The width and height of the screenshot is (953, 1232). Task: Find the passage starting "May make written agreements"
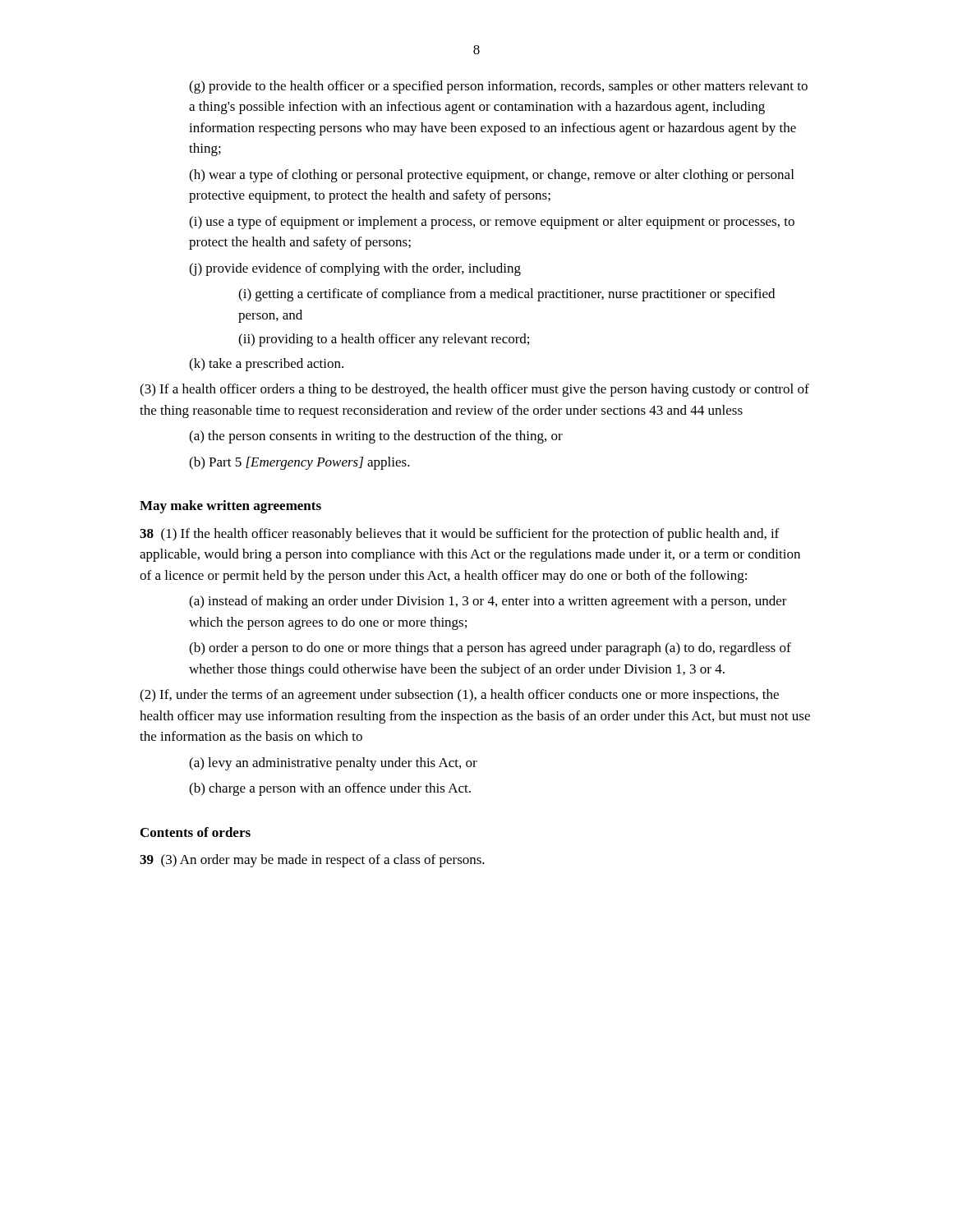(230, 506)
